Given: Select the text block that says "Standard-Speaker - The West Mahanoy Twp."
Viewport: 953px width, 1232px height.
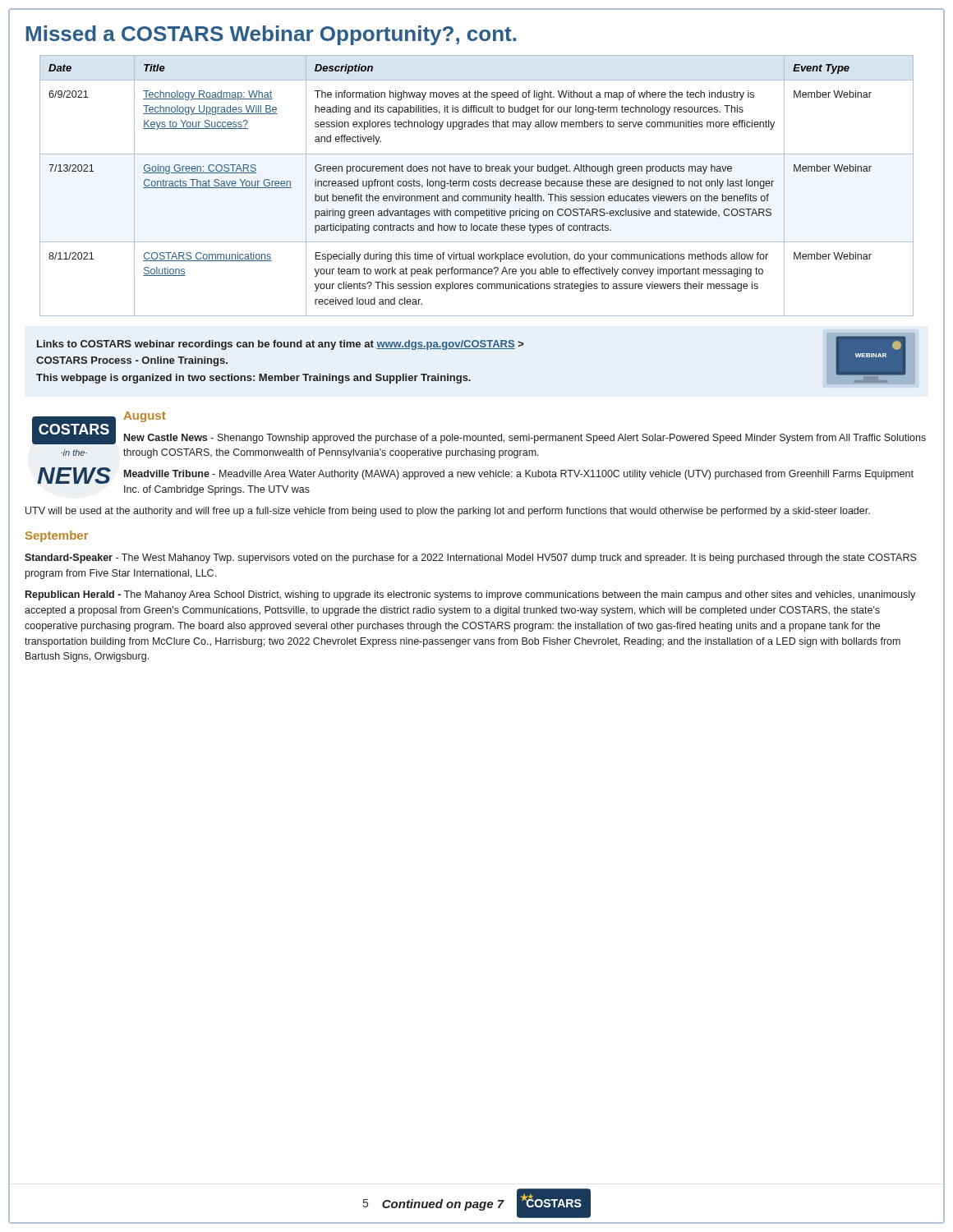Looking at the screenshot, I should (x=476, y=607).
